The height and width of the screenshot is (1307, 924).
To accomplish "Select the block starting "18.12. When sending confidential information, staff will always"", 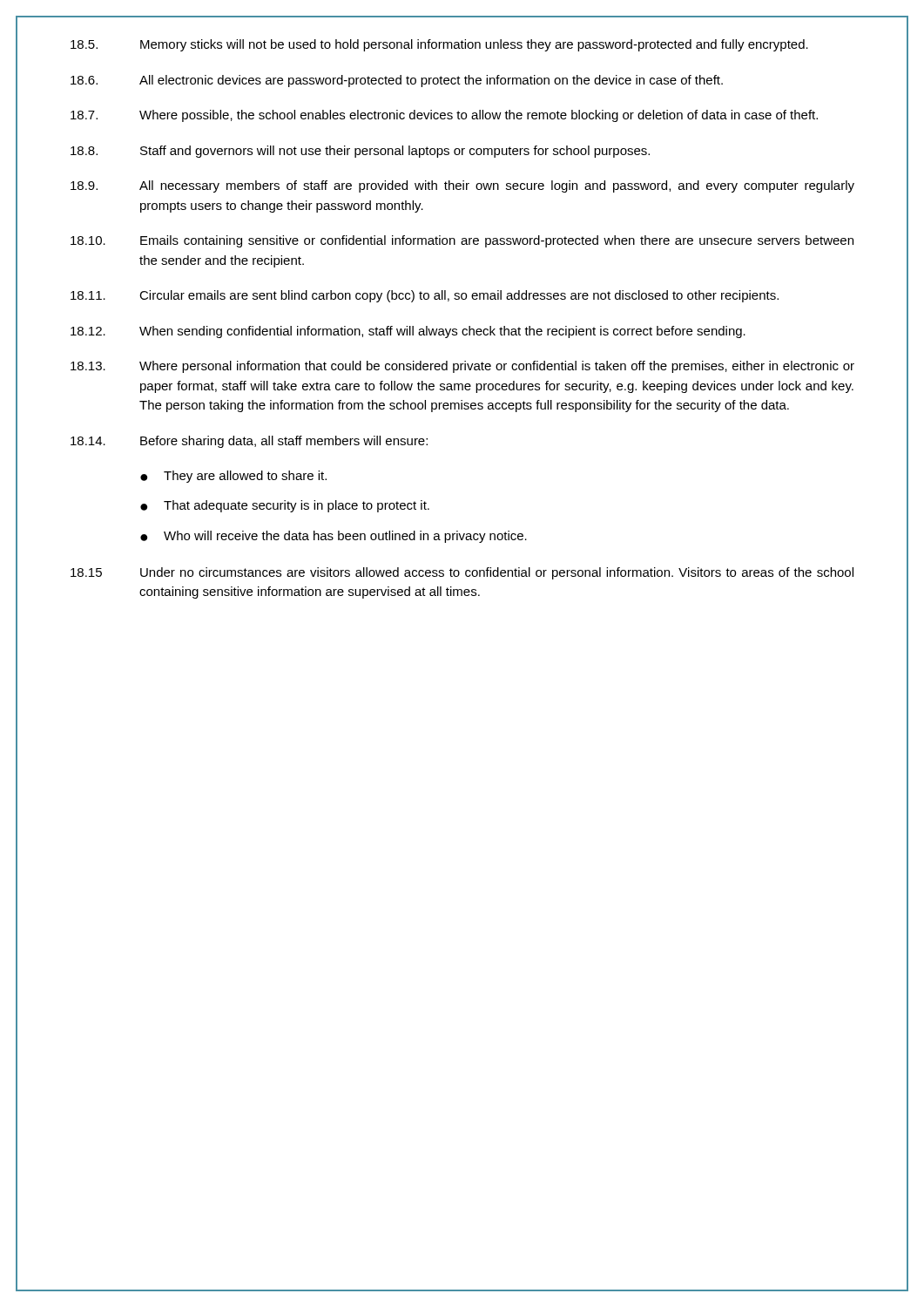I will (462, 331).
